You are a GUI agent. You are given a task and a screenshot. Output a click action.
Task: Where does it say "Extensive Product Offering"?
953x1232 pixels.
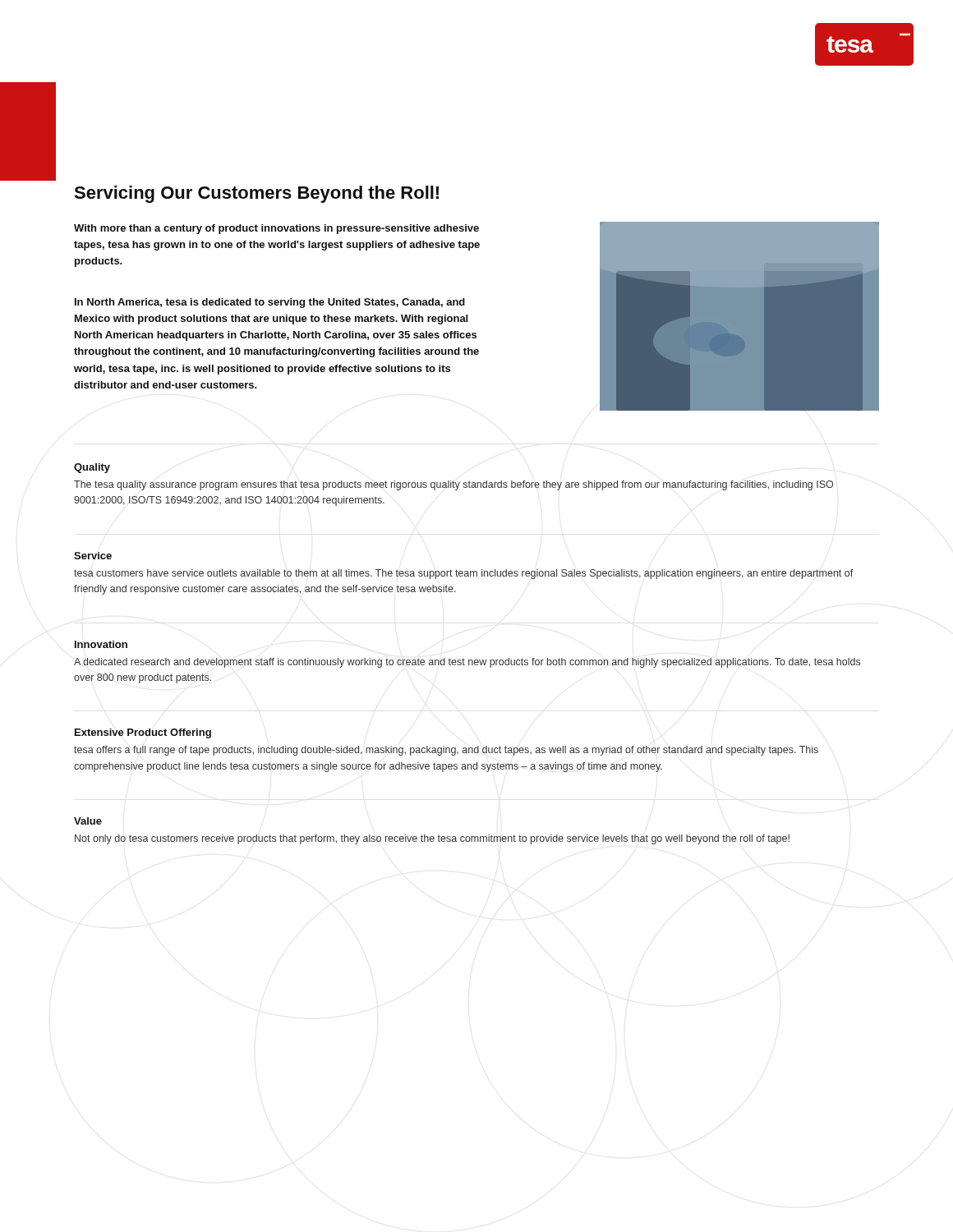pos(143,732)
